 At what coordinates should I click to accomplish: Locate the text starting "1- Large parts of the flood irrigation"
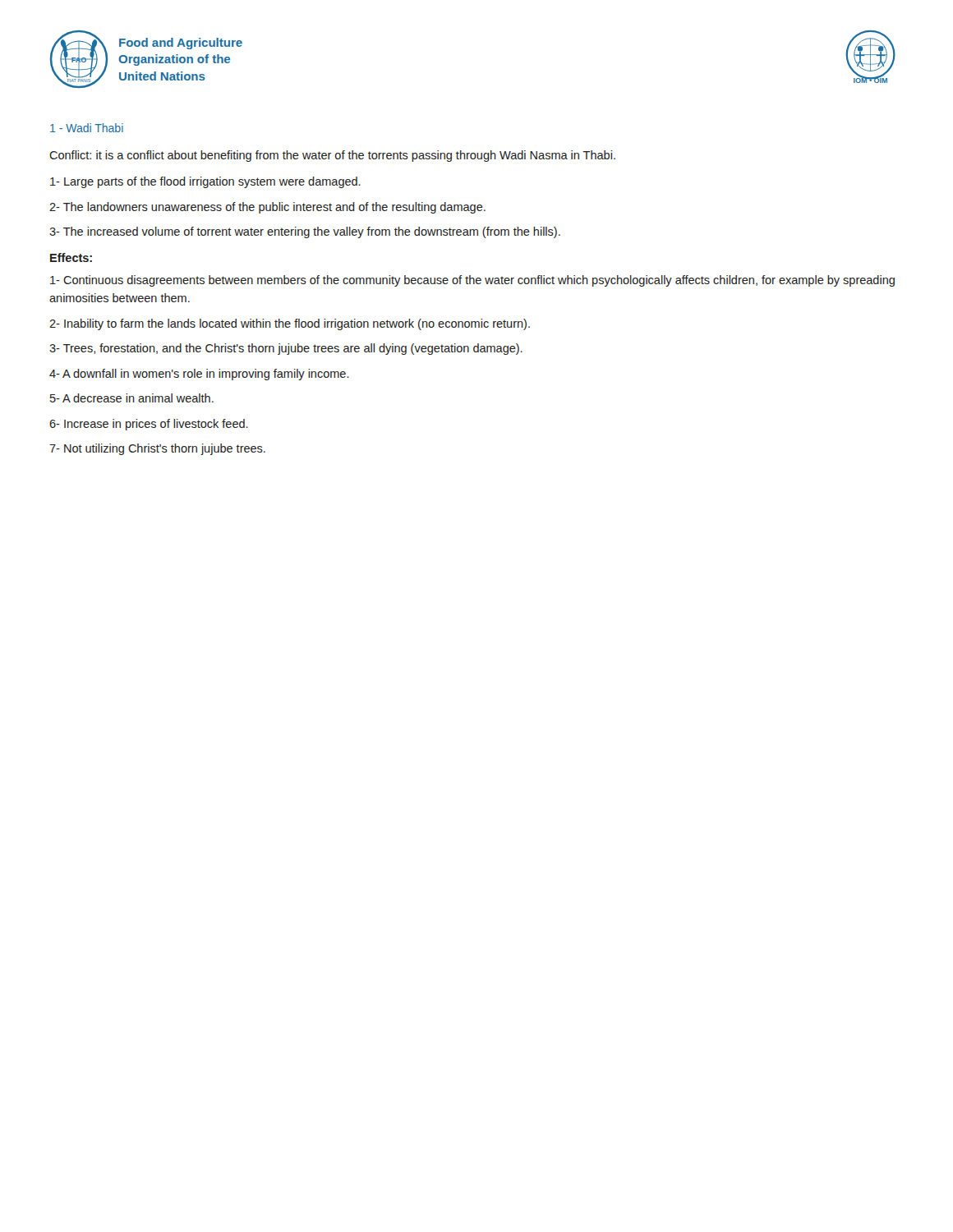click(205, 182)
